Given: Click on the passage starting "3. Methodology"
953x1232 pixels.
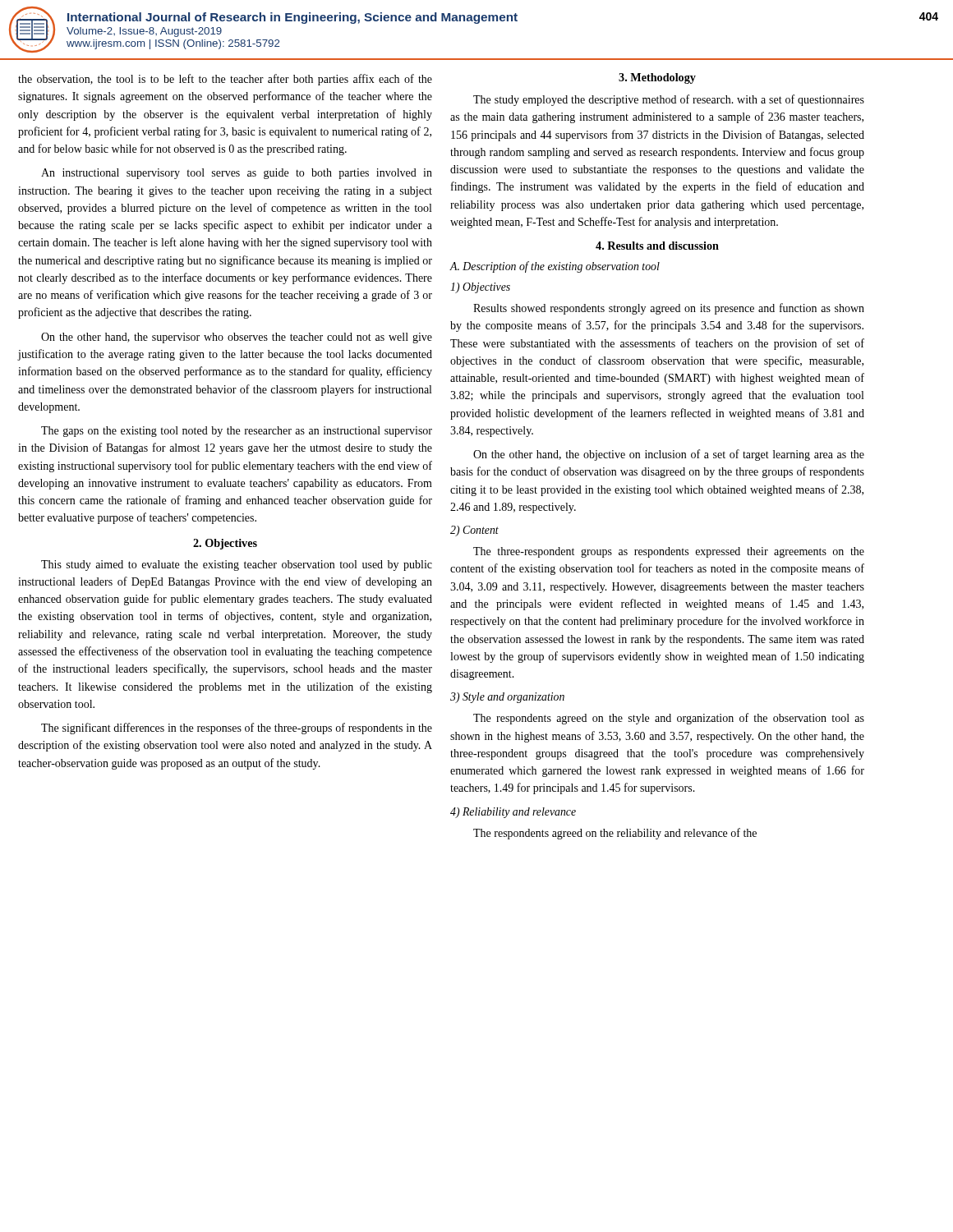Looking at the screenshot, I should pos(657,77).
